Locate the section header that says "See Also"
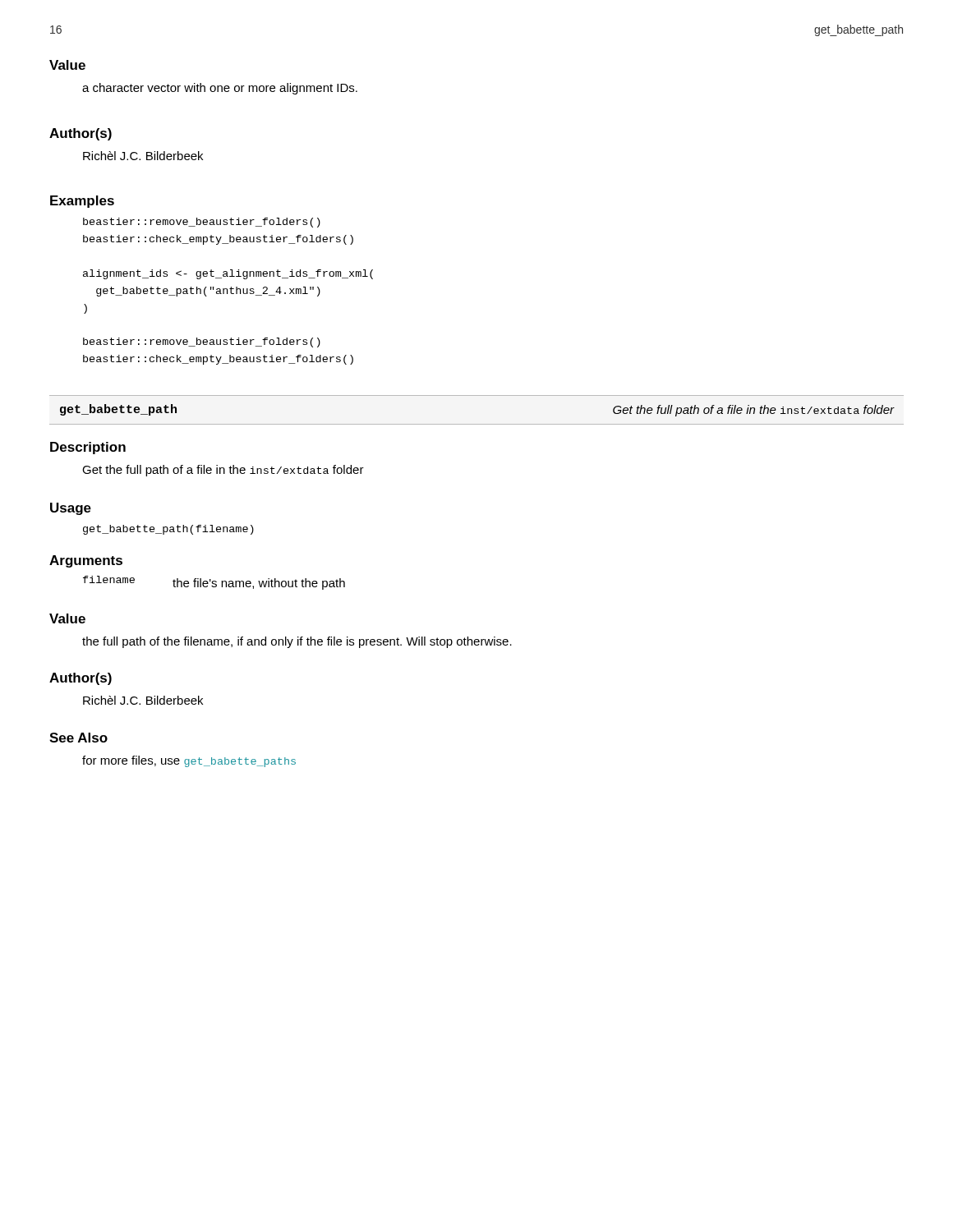Screen dimensions: 1232x953 79,738
